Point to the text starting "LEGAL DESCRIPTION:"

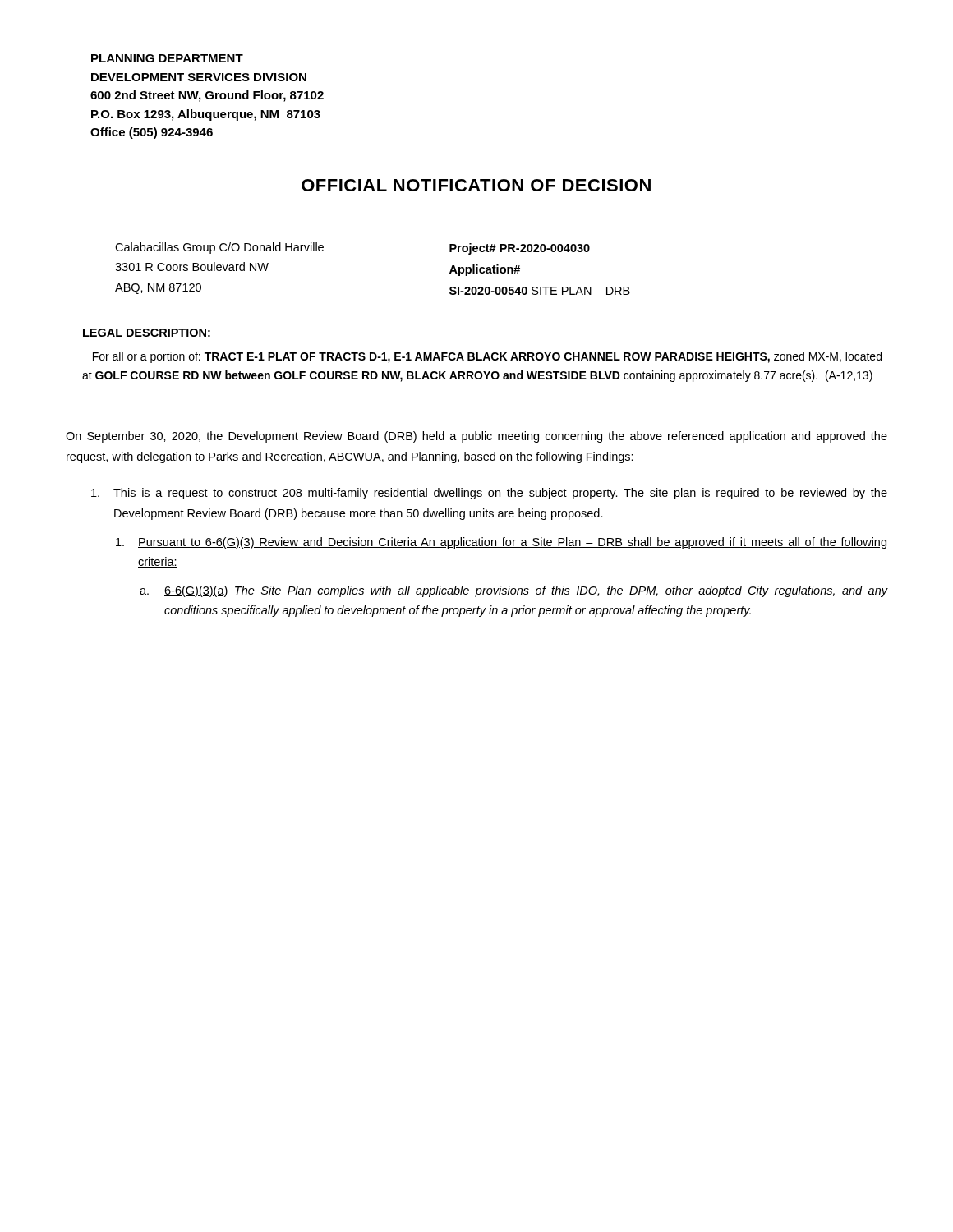(147, 332)
